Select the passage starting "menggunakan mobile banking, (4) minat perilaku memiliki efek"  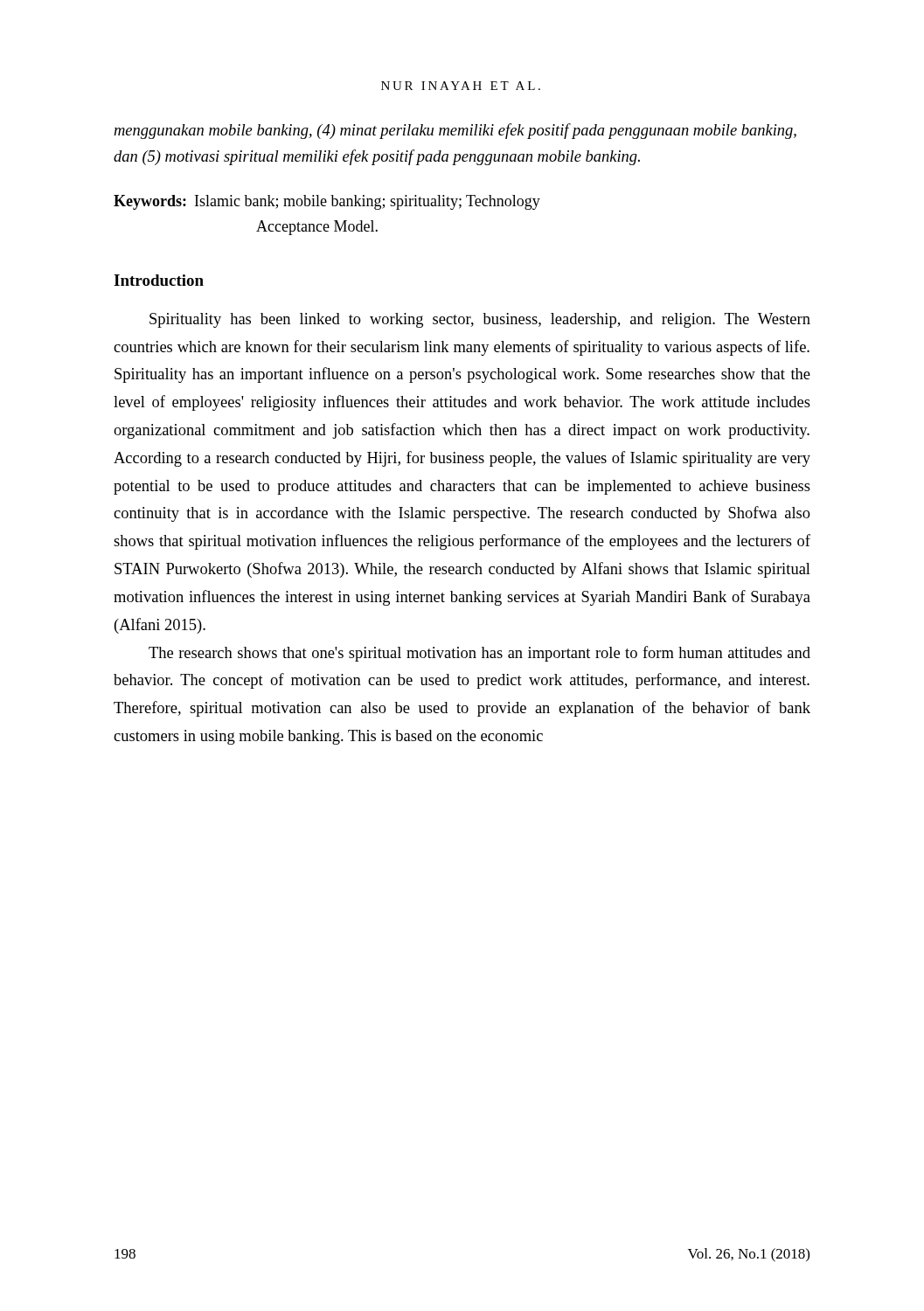coord(455,143)
